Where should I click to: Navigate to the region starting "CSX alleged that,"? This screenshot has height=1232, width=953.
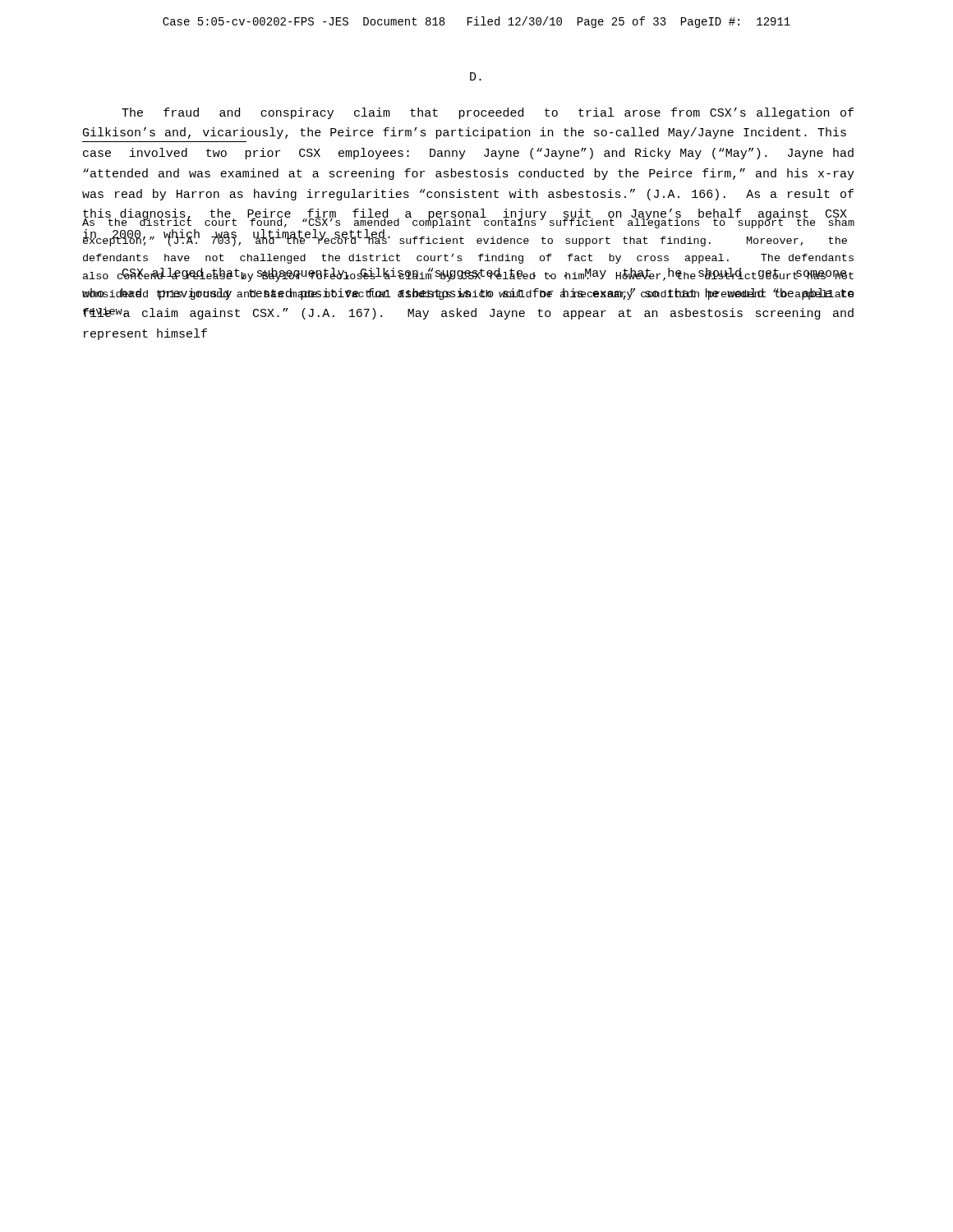pos(468,305)
